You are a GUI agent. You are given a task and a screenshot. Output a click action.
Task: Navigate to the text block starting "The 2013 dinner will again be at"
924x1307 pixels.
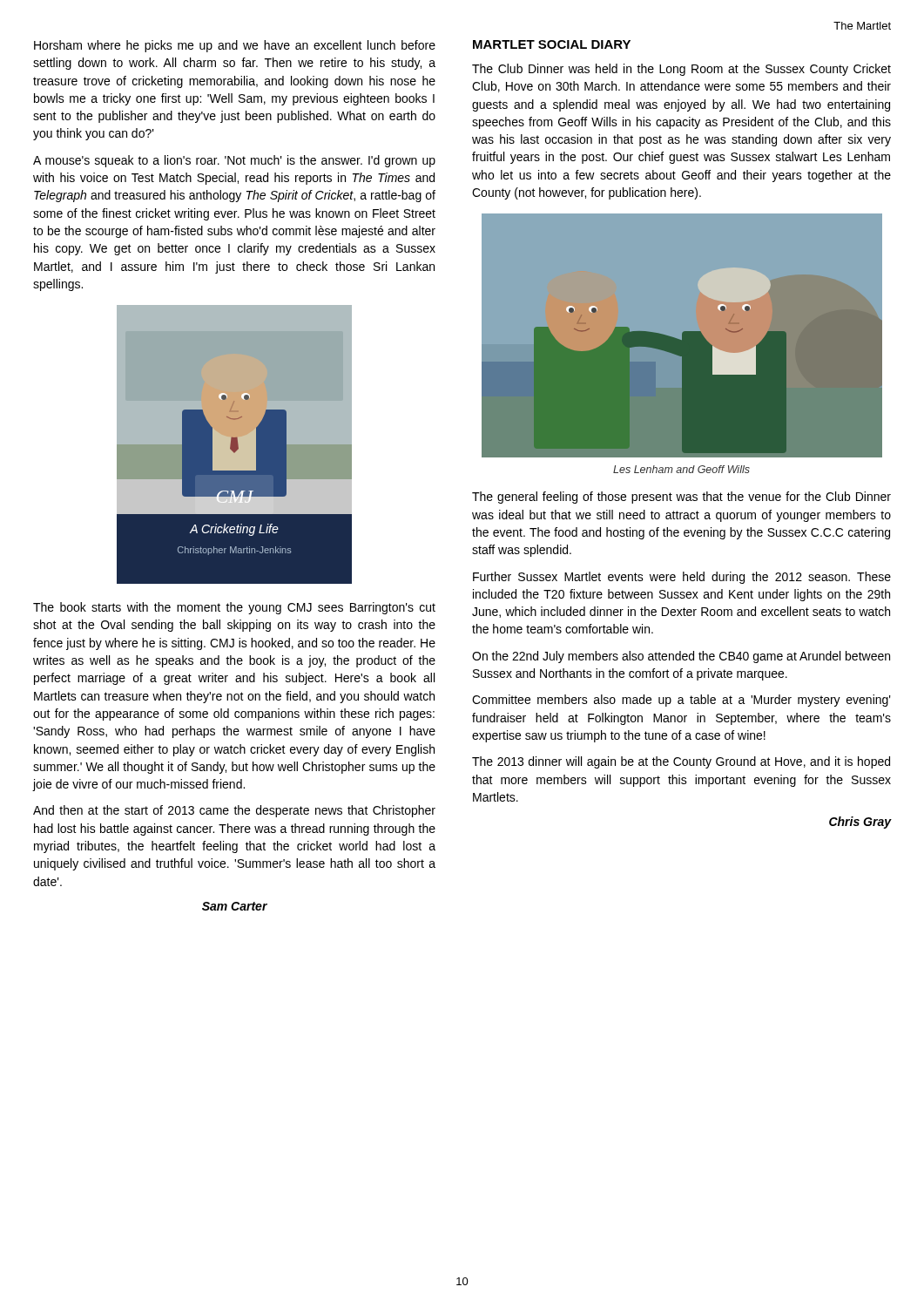click(681, 780)
